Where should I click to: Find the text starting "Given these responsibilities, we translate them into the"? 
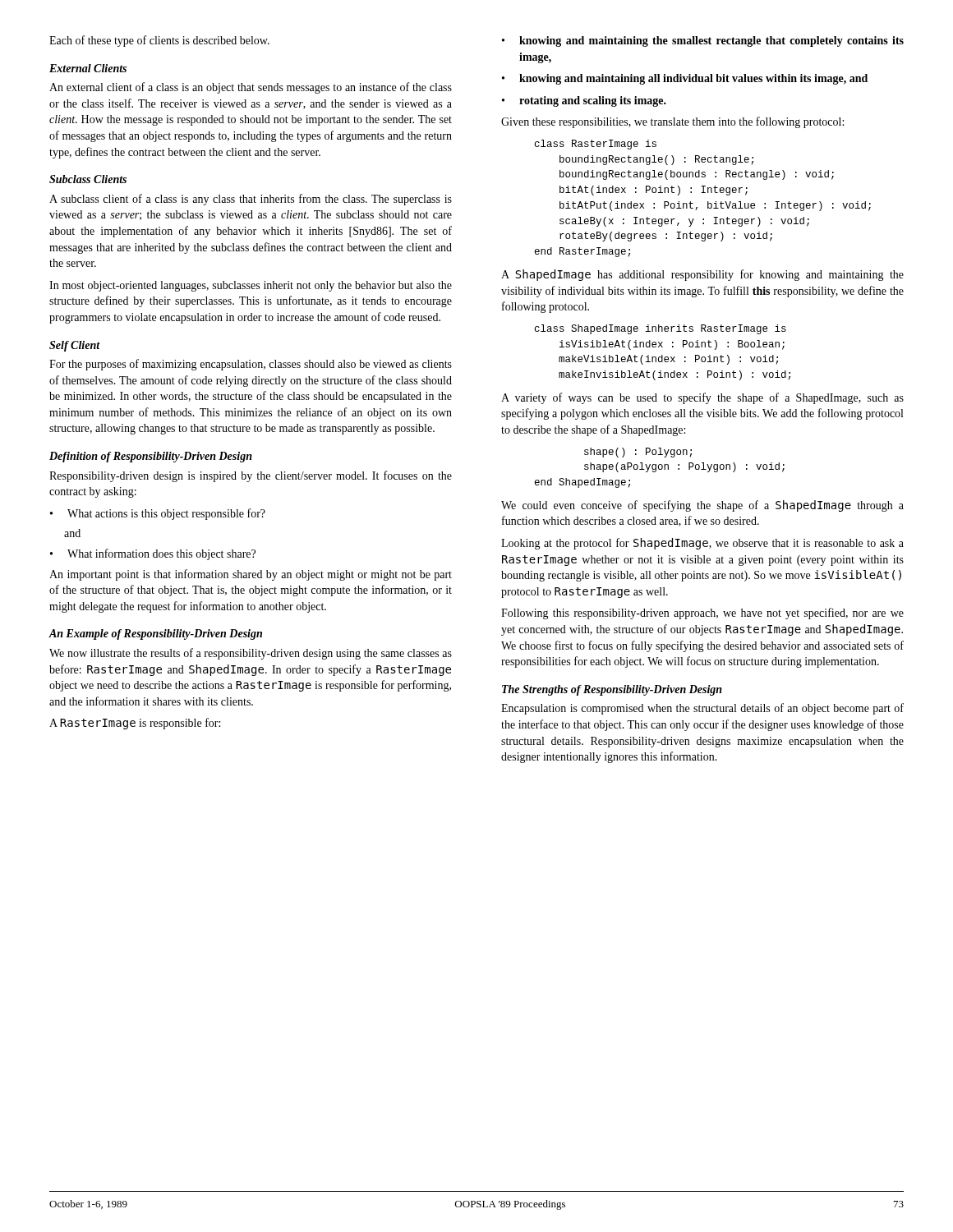(x=702, y=123)
